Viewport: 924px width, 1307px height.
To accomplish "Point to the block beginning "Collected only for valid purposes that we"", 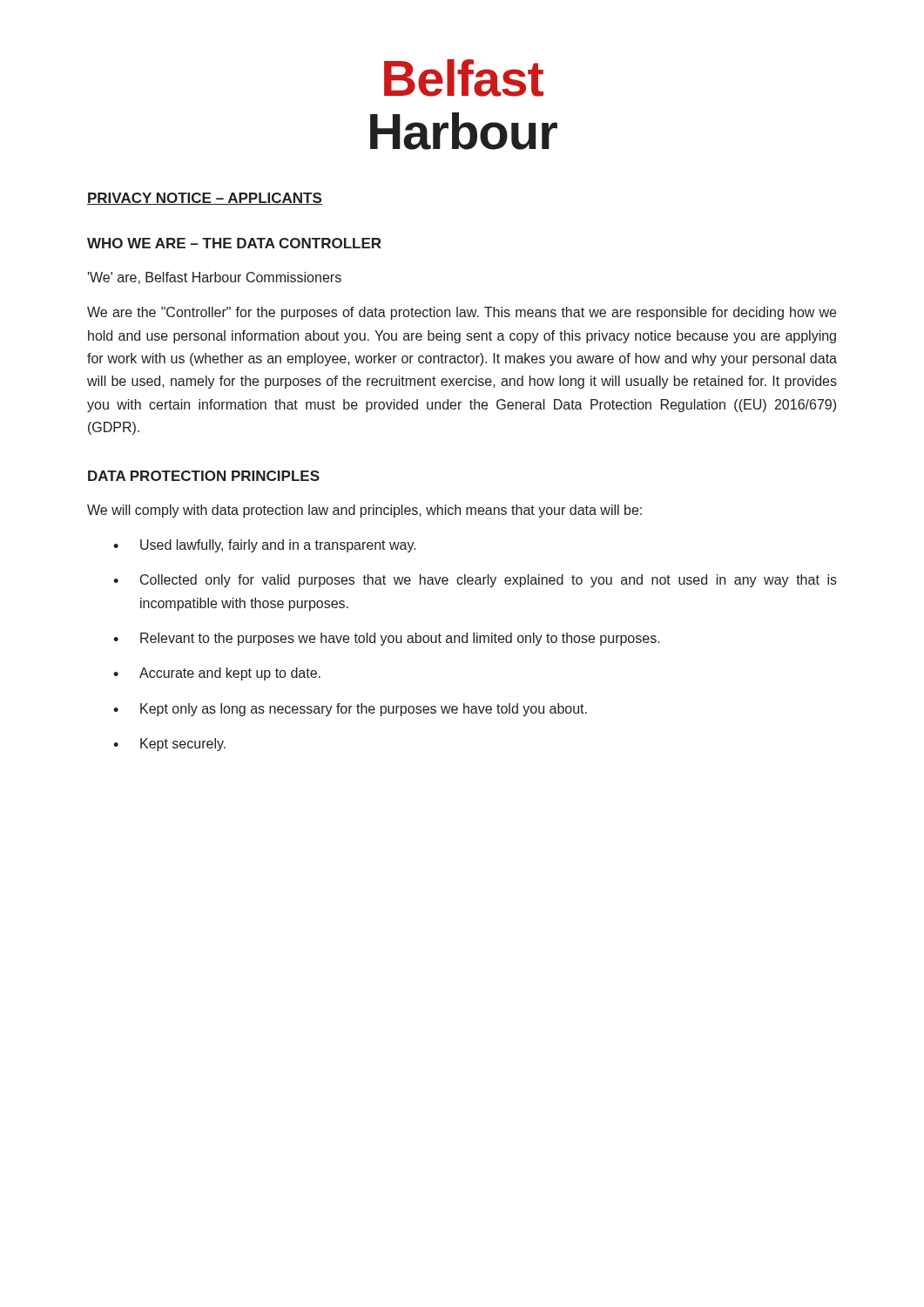I will [x=488, y=592].
